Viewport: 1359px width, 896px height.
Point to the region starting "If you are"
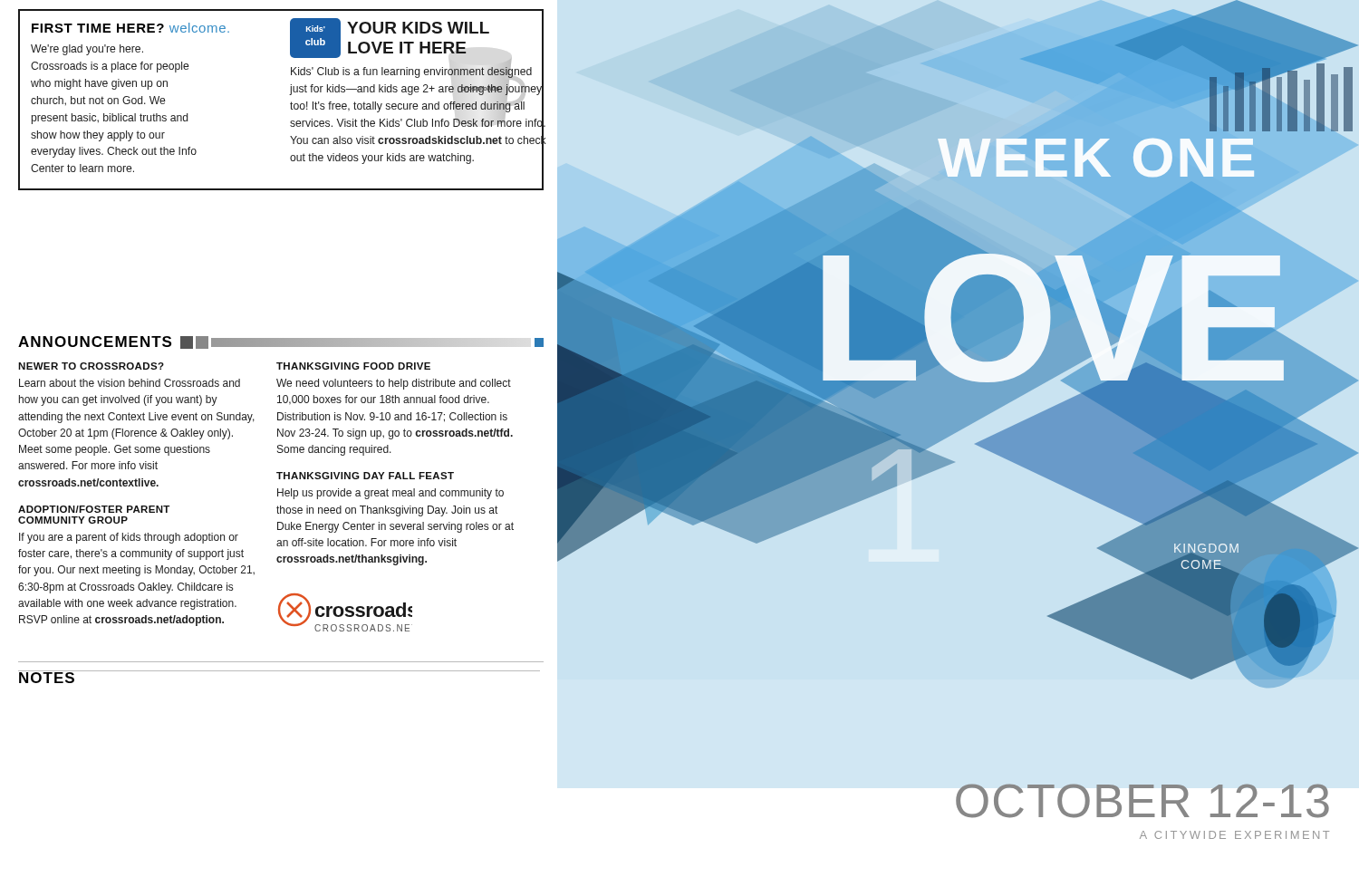pyautogui.click(x=137, y=578)
